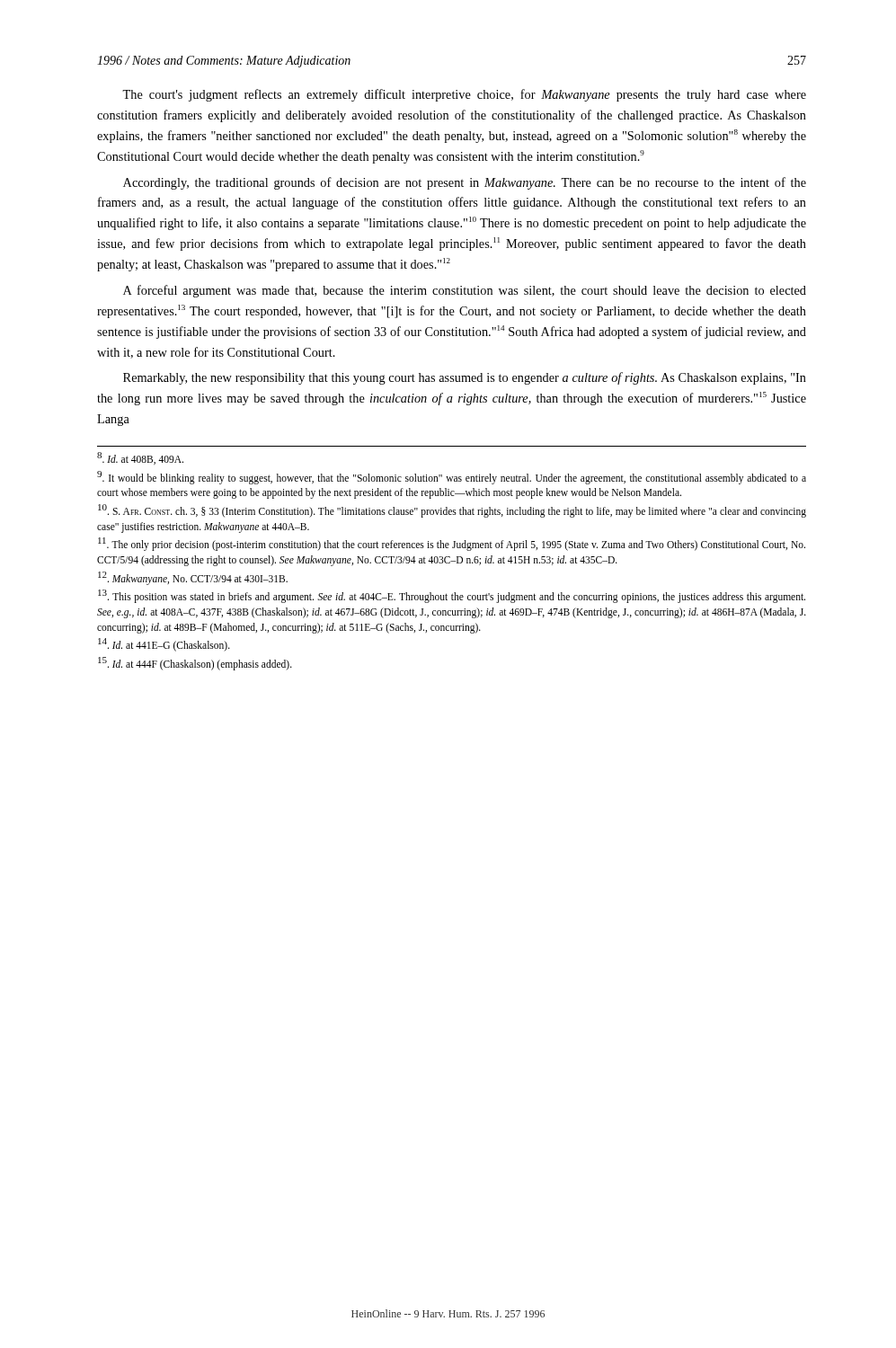
Task: Select the footnote containing "Makwanyane, No. CCT/3/94 at 430I–31B."
Action: point(193,578)
